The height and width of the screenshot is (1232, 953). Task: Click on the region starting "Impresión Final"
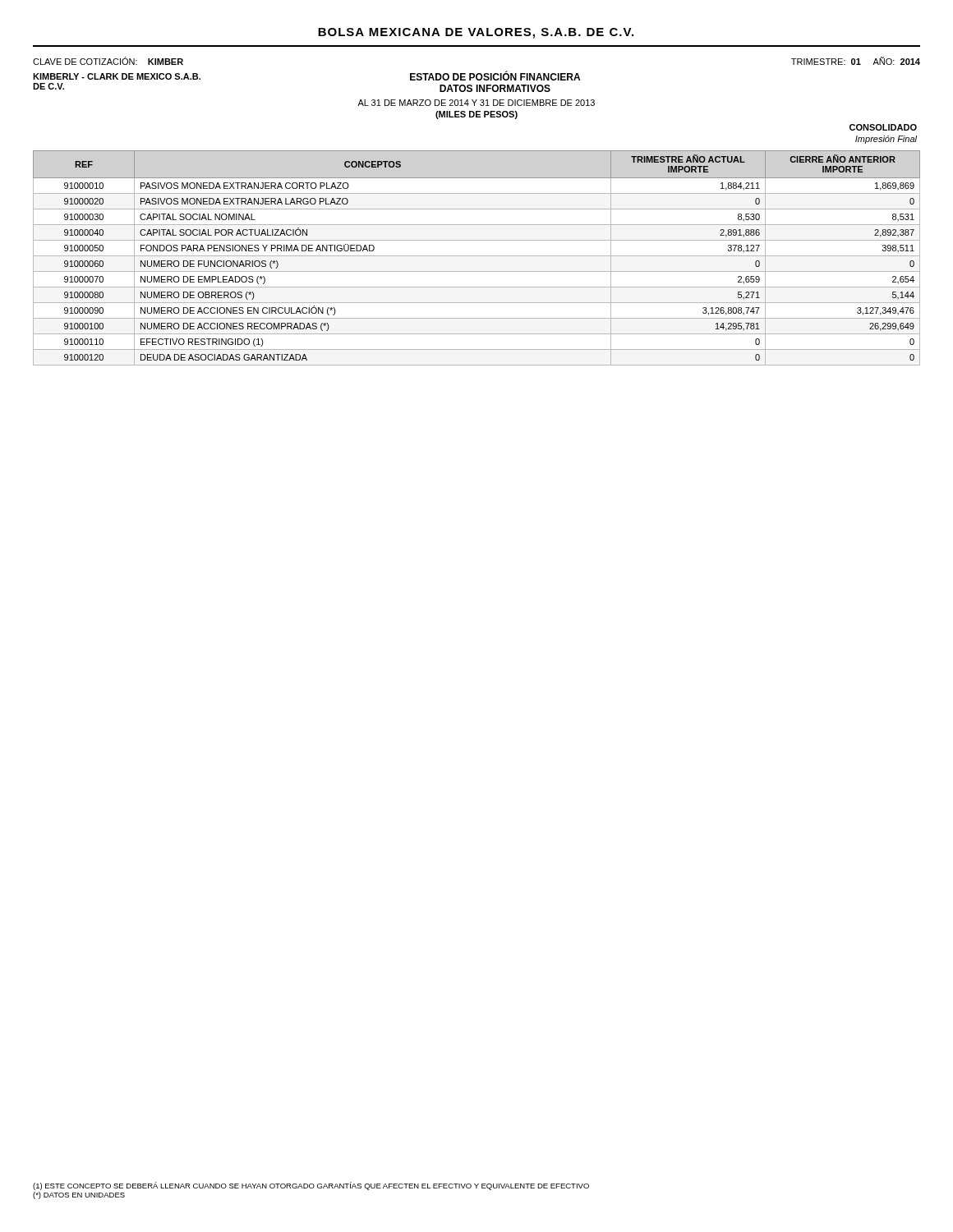click(x=886, y=139)
